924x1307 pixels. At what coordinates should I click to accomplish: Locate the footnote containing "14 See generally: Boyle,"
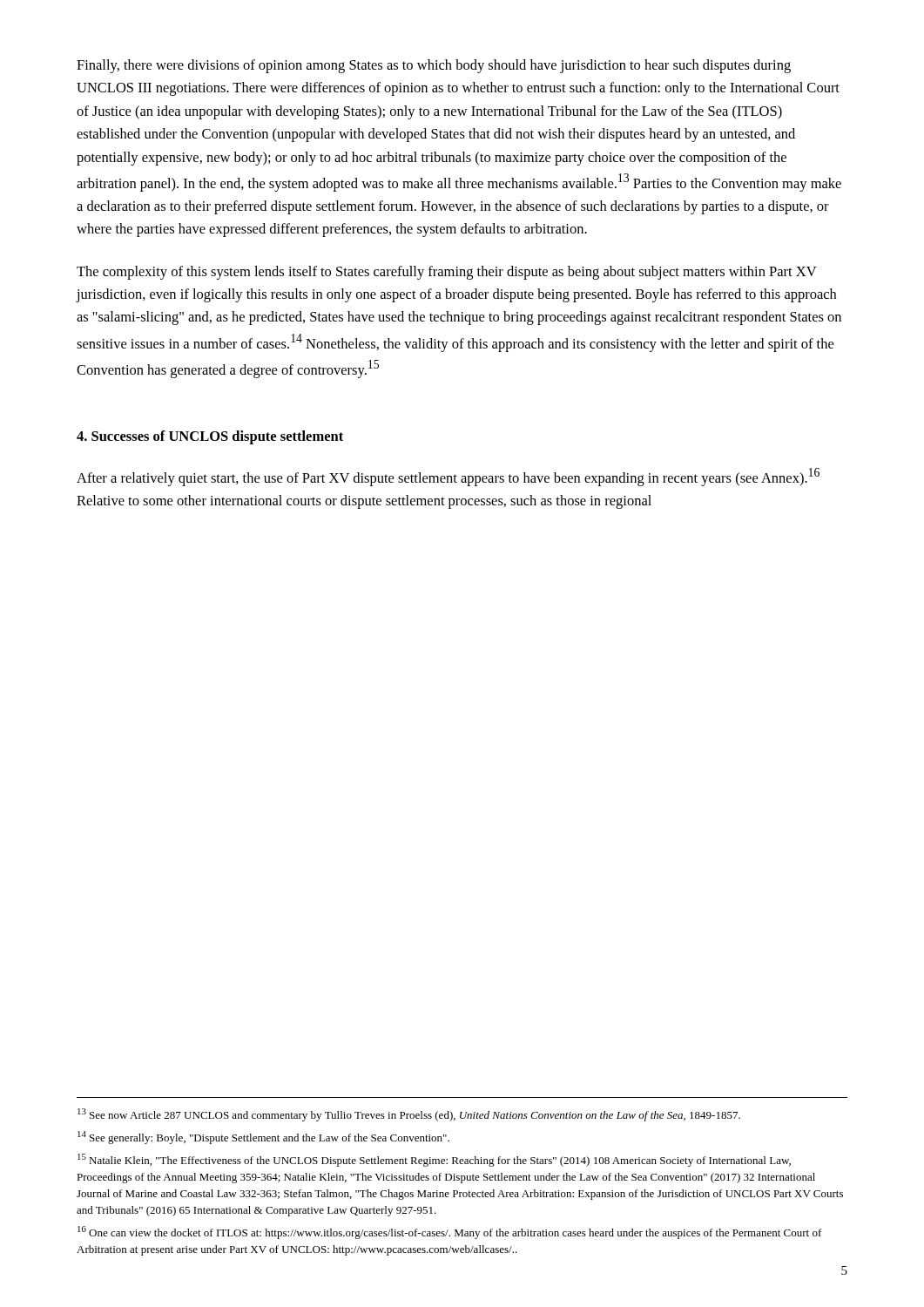point(263,1136)
